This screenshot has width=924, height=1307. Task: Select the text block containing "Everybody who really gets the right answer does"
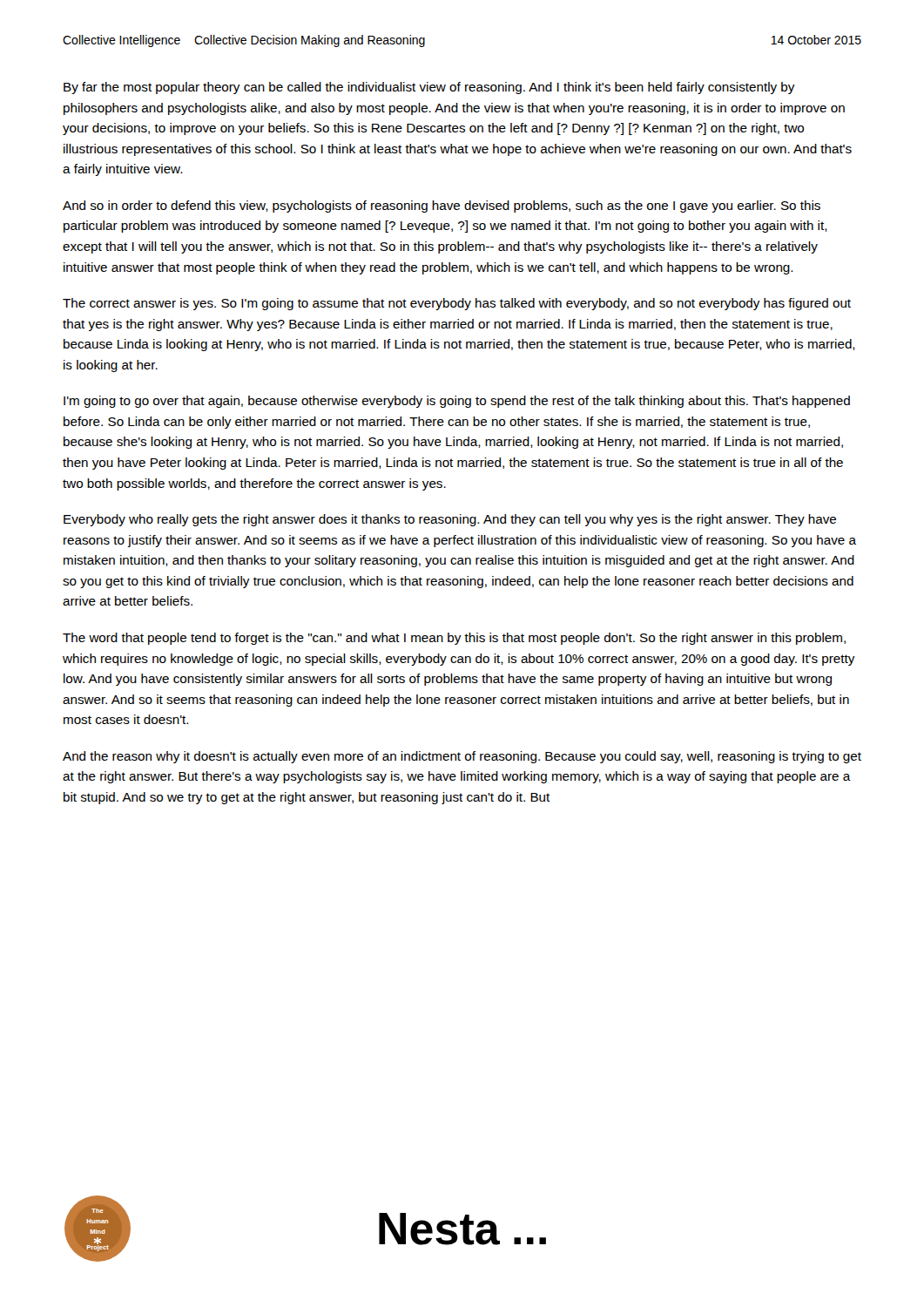(459, 560)
